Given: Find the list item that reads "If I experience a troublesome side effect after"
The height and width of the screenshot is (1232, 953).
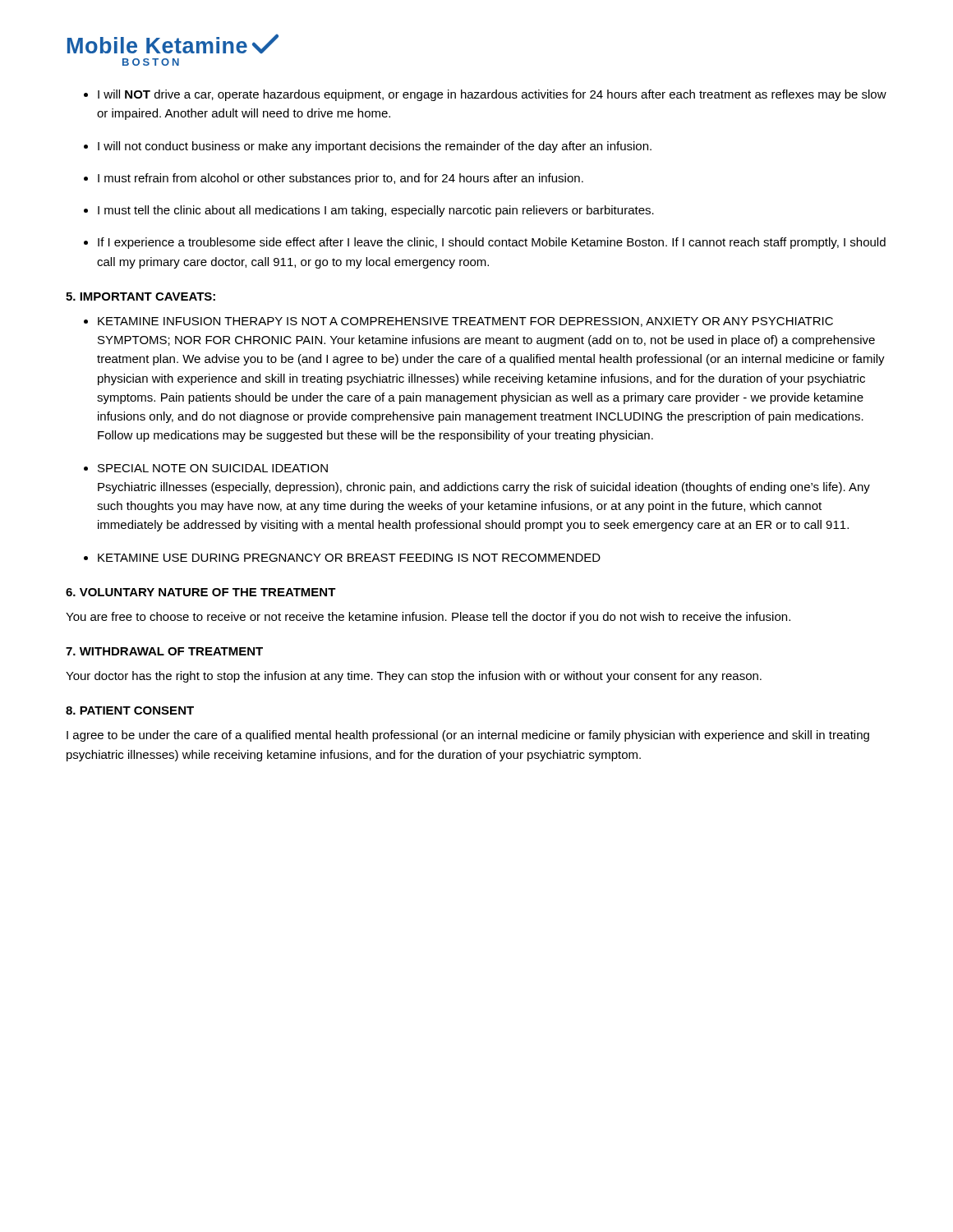Looking at the screenshot, I should pyautogui.click(x=492, y=252).
